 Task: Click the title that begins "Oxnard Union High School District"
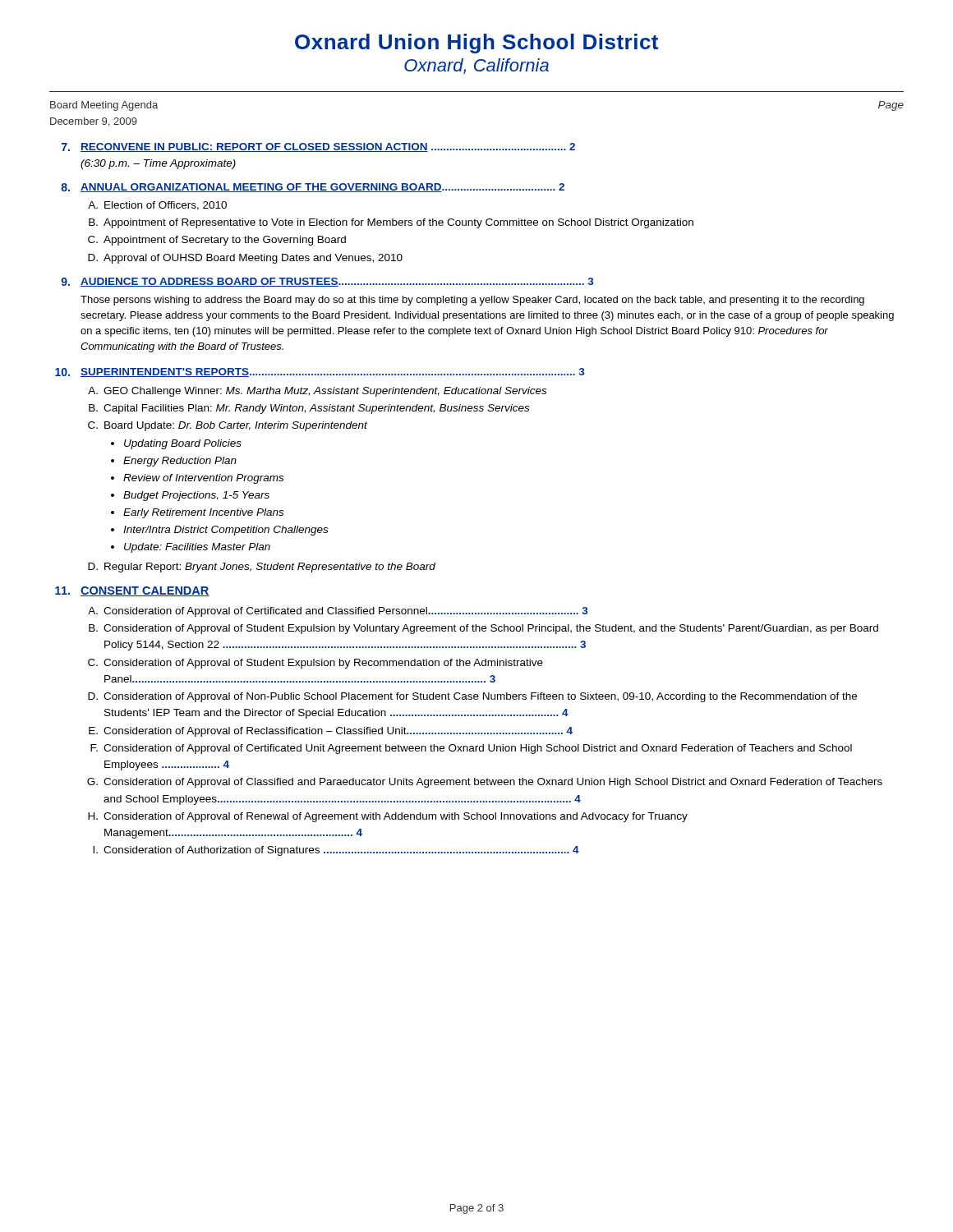pyautogui.click(x=476, y=53)
